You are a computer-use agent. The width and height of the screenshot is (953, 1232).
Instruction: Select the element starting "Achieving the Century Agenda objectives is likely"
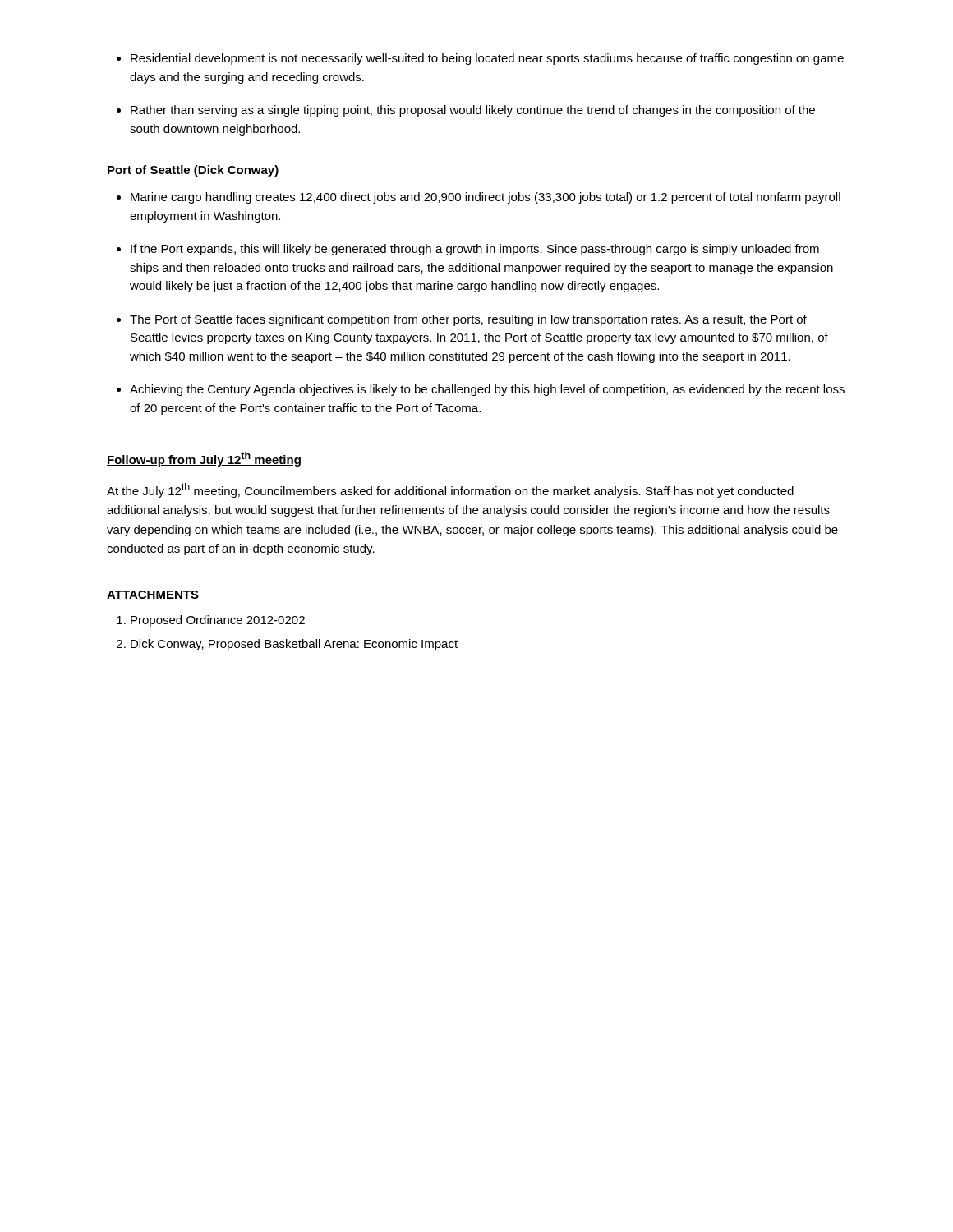pos(488,399)
